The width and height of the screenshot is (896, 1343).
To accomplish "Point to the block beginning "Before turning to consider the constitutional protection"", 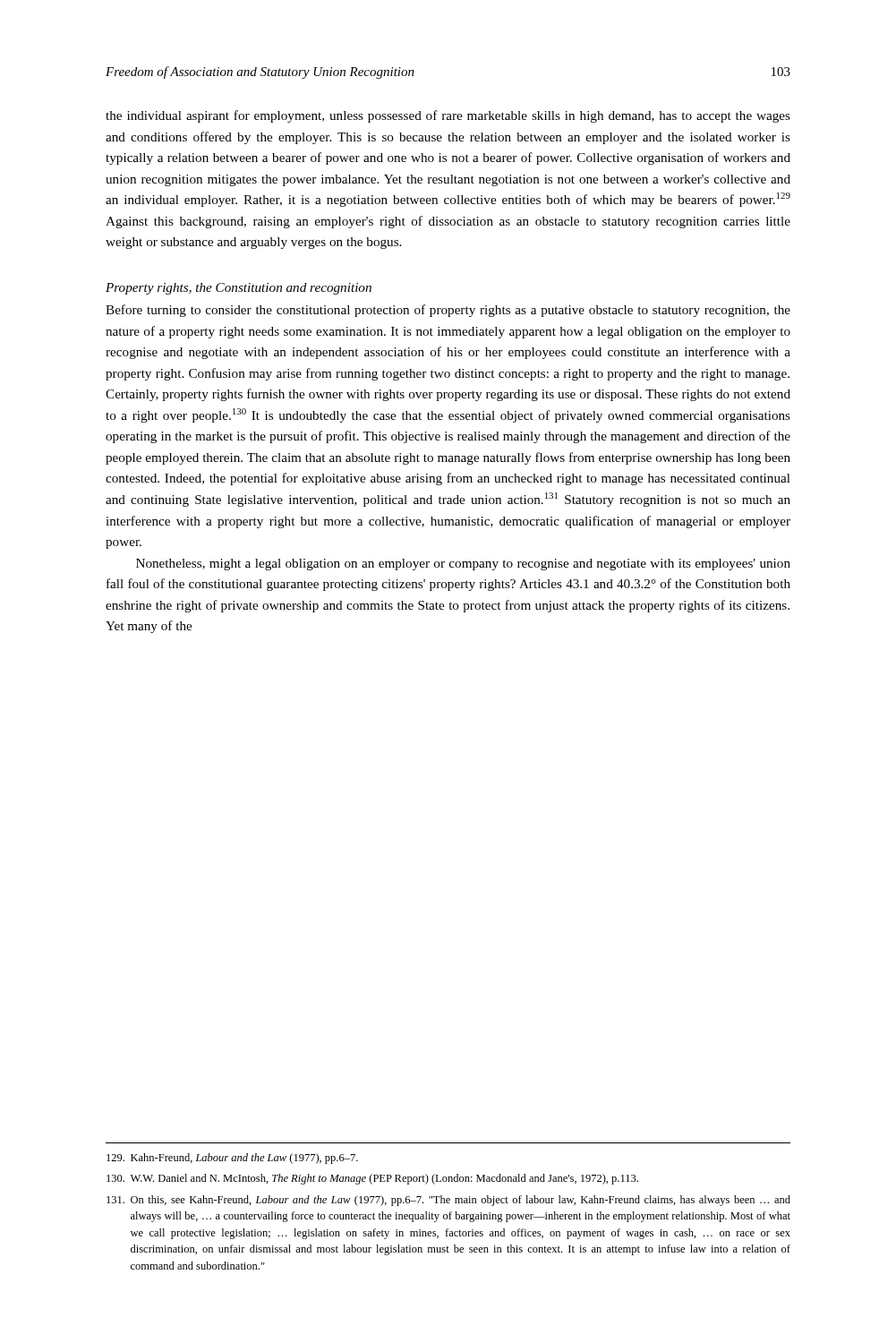I will 448,426.
